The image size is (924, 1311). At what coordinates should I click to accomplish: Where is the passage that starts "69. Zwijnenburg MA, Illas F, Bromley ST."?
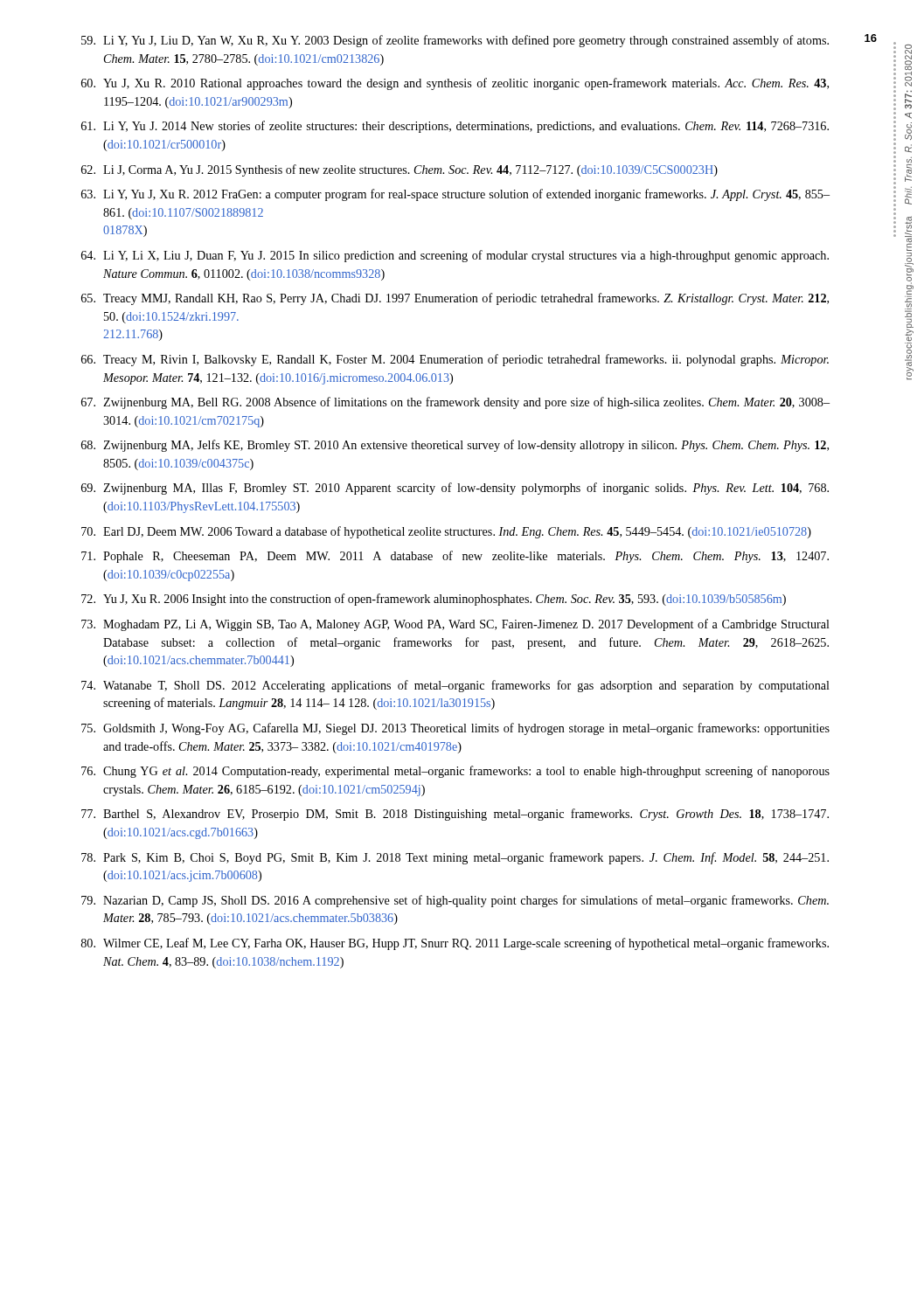[444, 497]
